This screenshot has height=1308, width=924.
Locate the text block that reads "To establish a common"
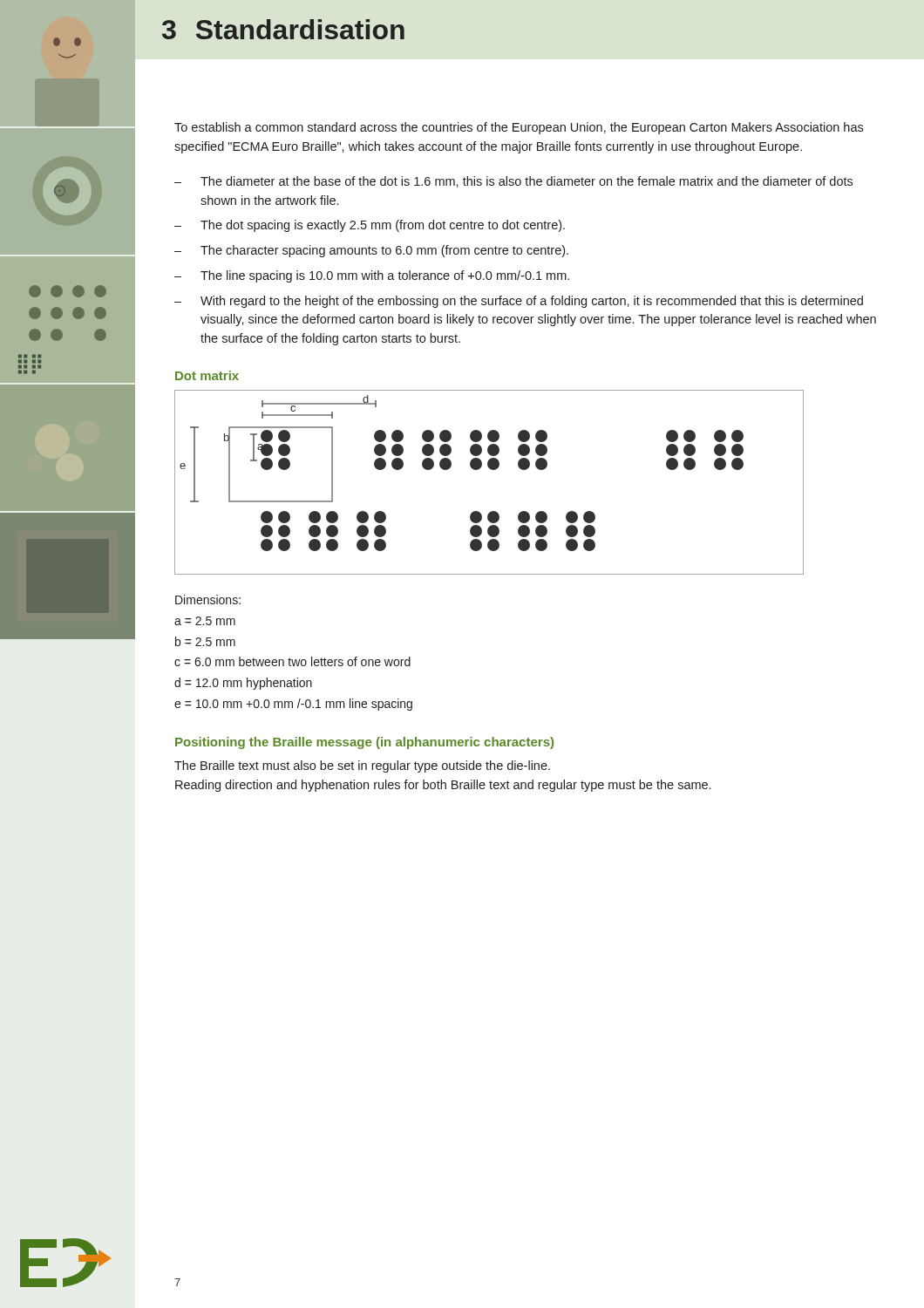point(519,137)
